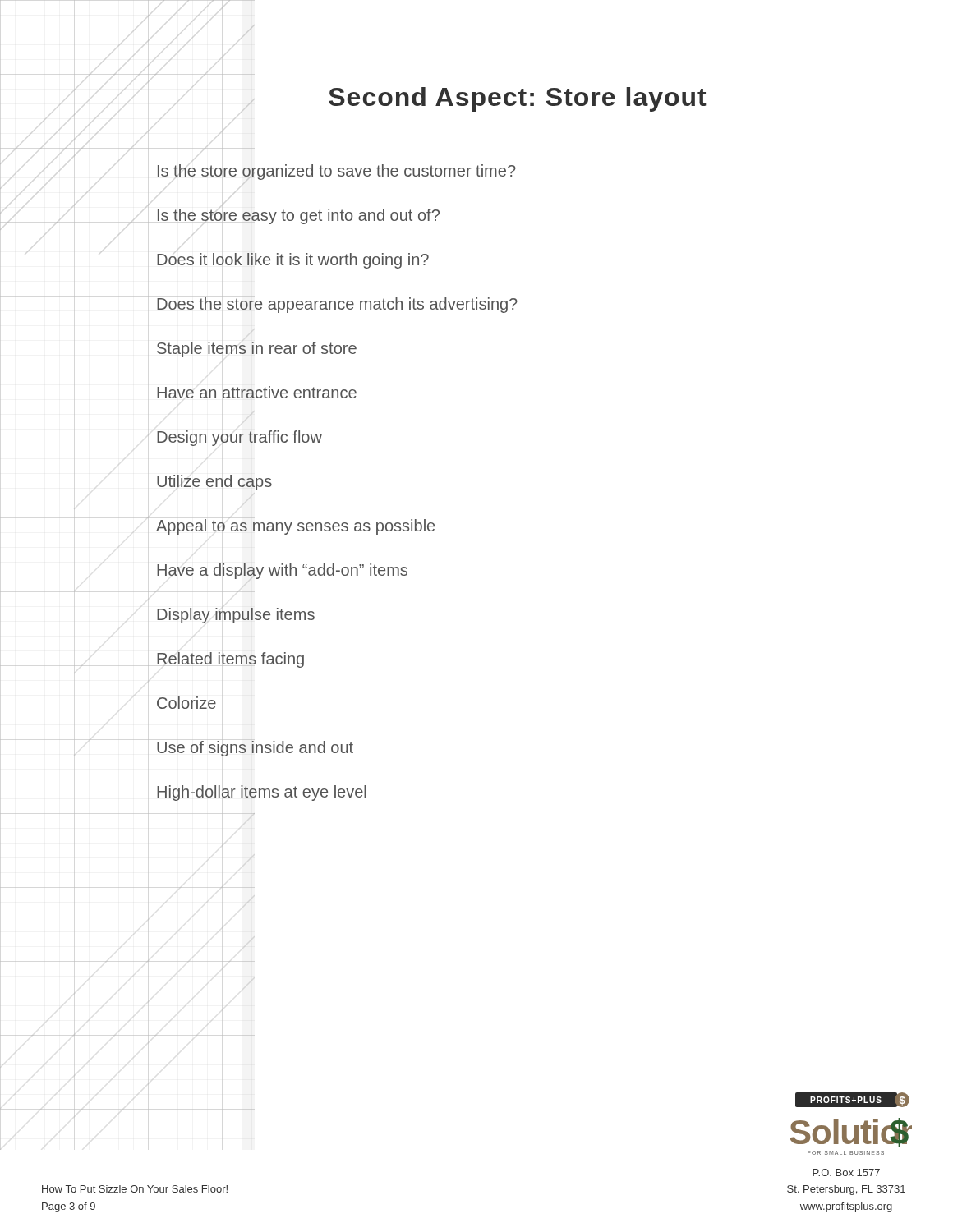Navigate to the element starting "Staple items in rear of store"
This screenshot has width=953, height=1232.
pos(257,348)
